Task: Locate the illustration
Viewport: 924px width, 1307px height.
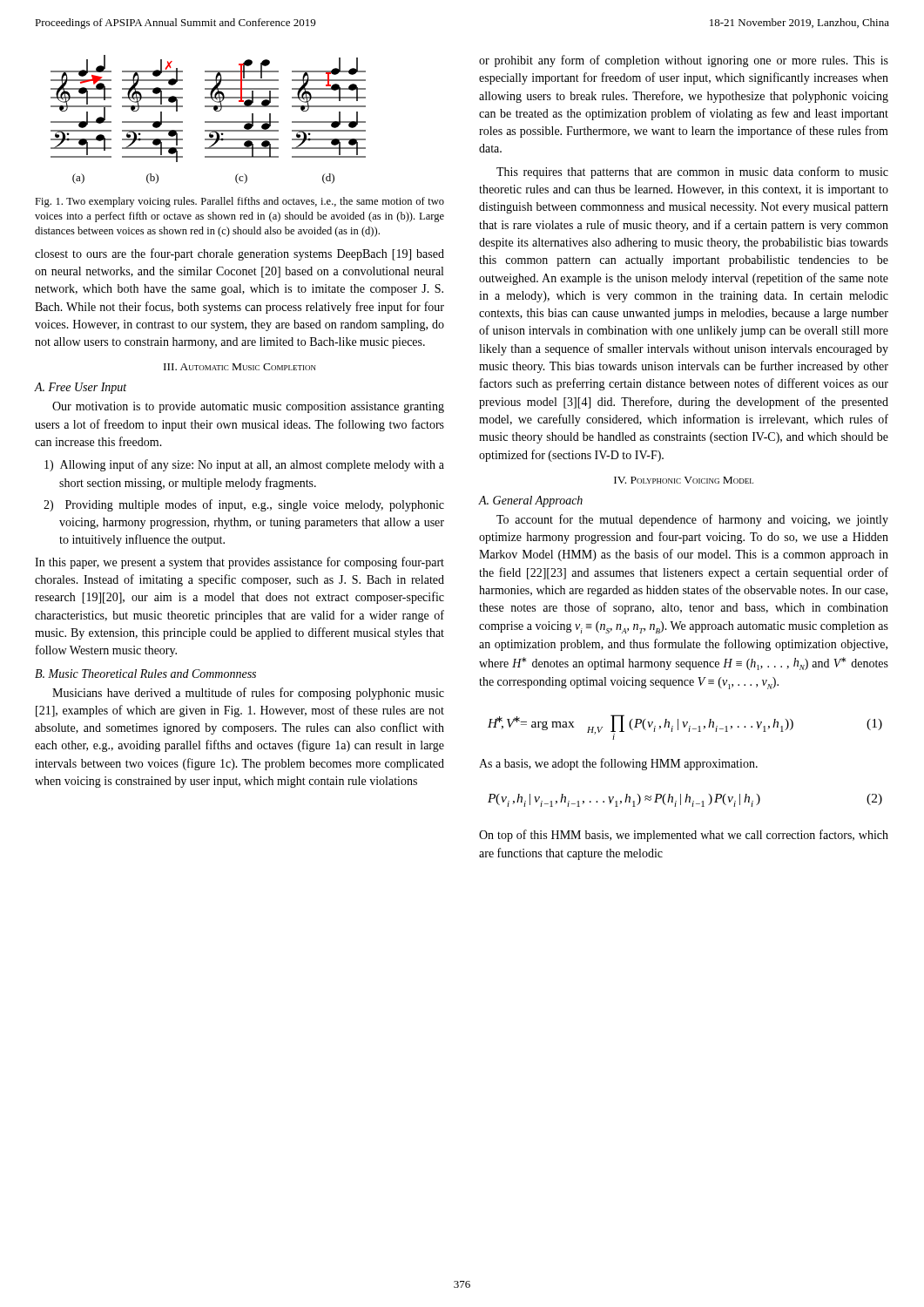Action: click(231, 122)
